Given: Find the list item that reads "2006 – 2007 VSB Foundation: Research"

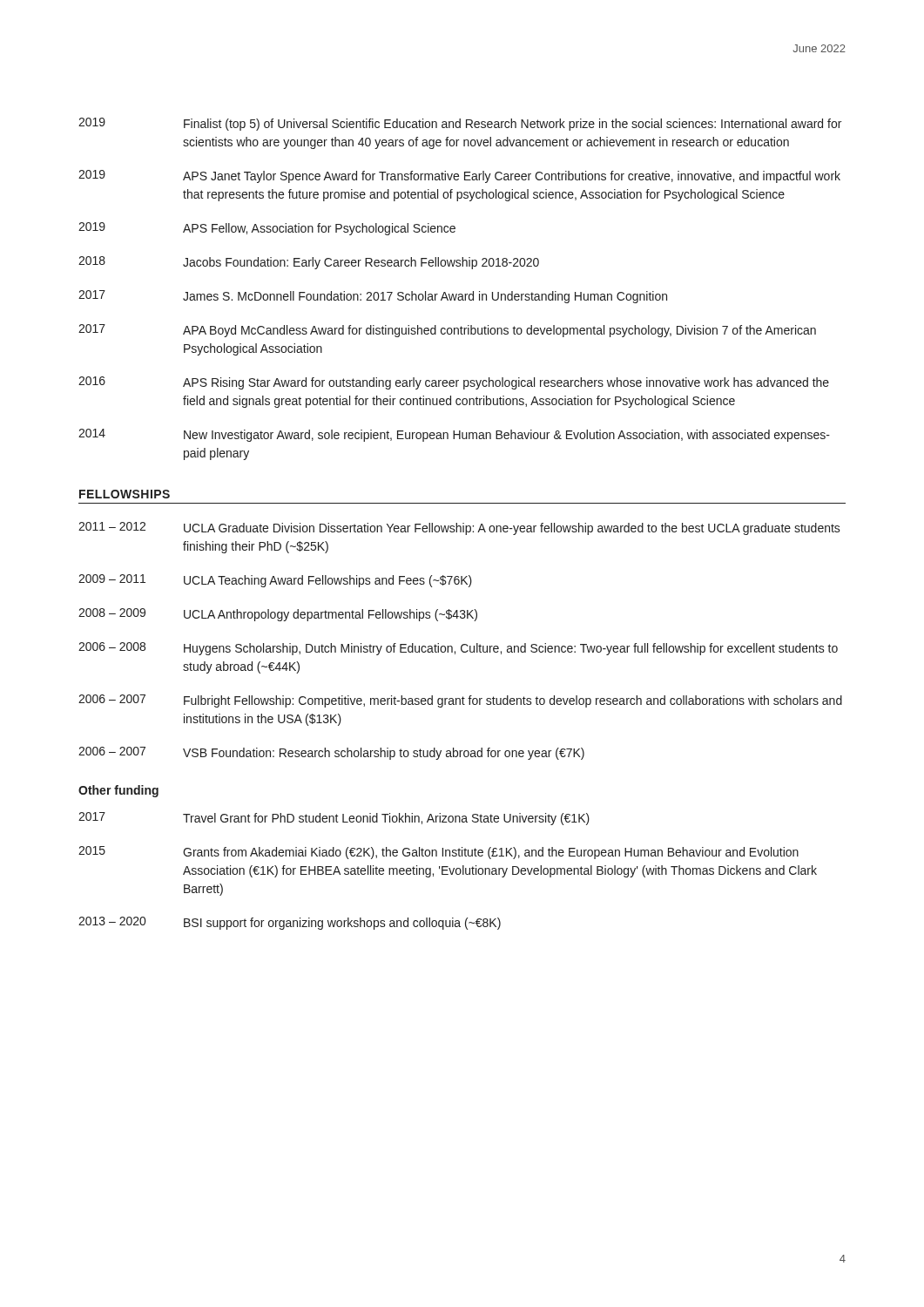Looking at the screenshot, I should pos(462,753).
